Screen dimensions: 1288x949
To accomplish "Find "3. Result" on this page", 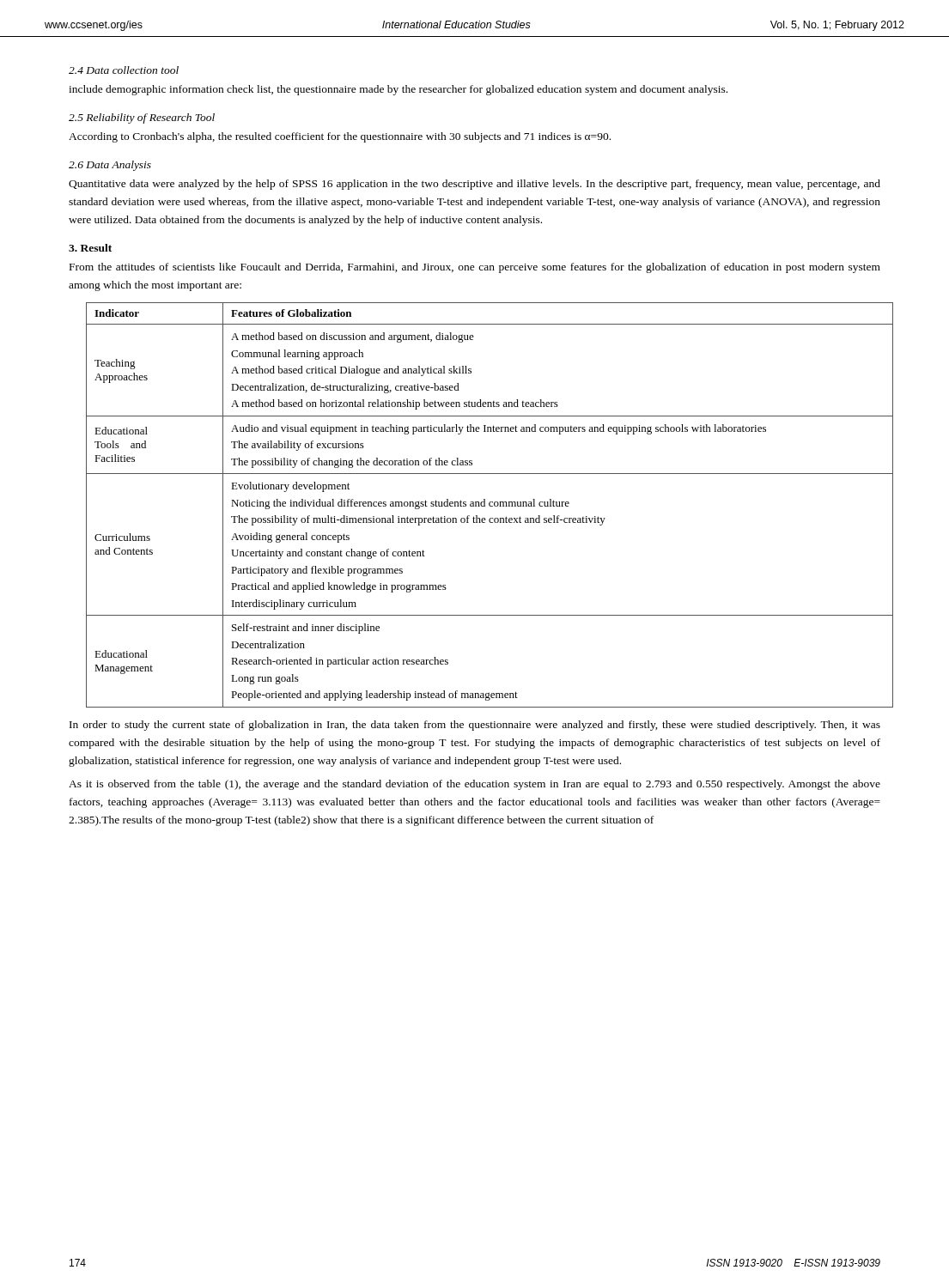I will pyautogui.click(x=90, y=247).
